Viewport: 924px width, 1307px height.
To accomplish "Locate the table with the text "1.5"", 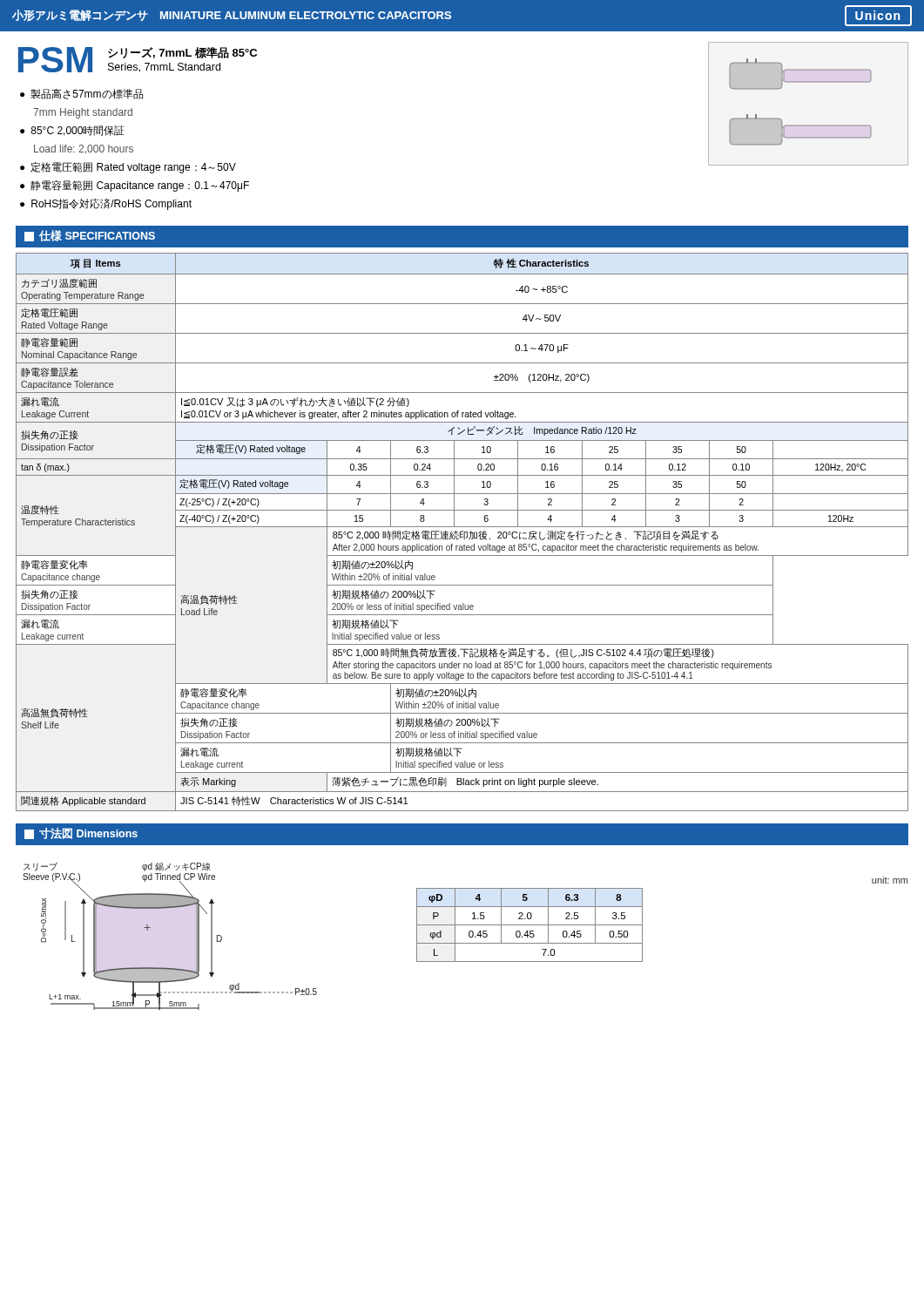I will click(662, 925).
